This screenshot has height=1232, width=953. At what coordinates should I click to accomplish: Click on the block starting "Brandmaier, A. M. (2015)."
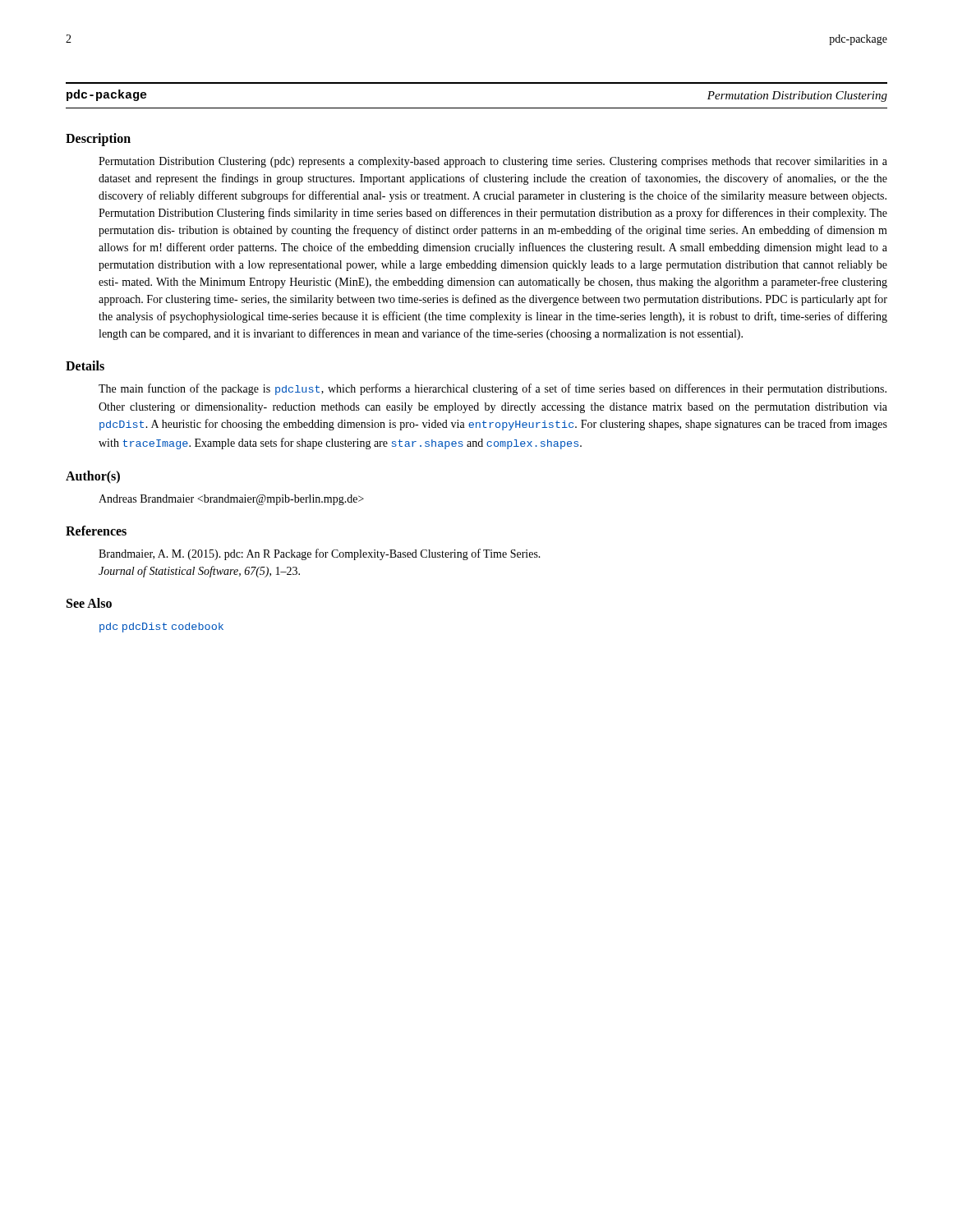(x=320, y=562)
